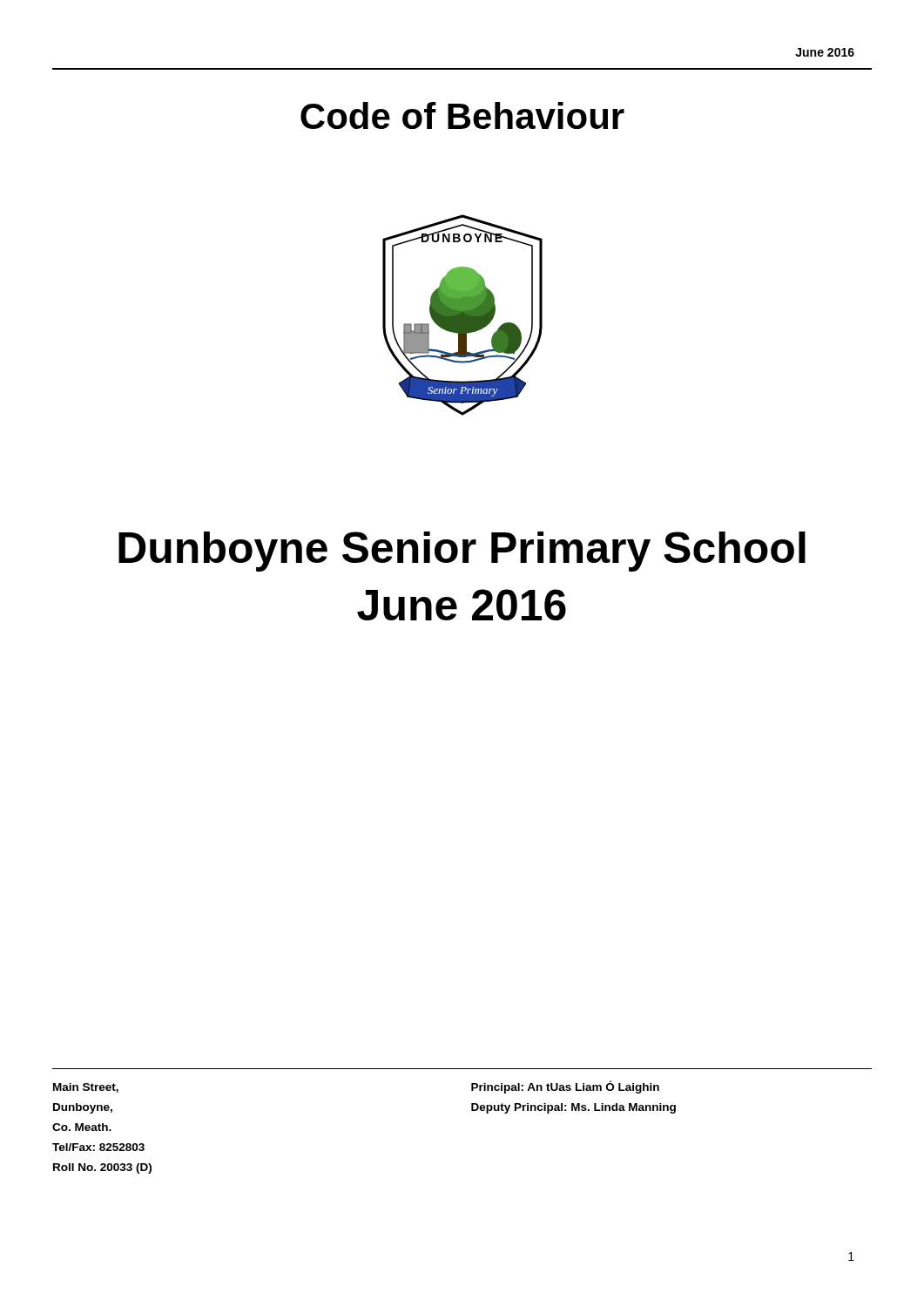
Task: Find the text block that reads "Main Street, Dunboyne, Co. Meath. Tel/Fax: 8252803 Roll"
Action: point(102,1127)
